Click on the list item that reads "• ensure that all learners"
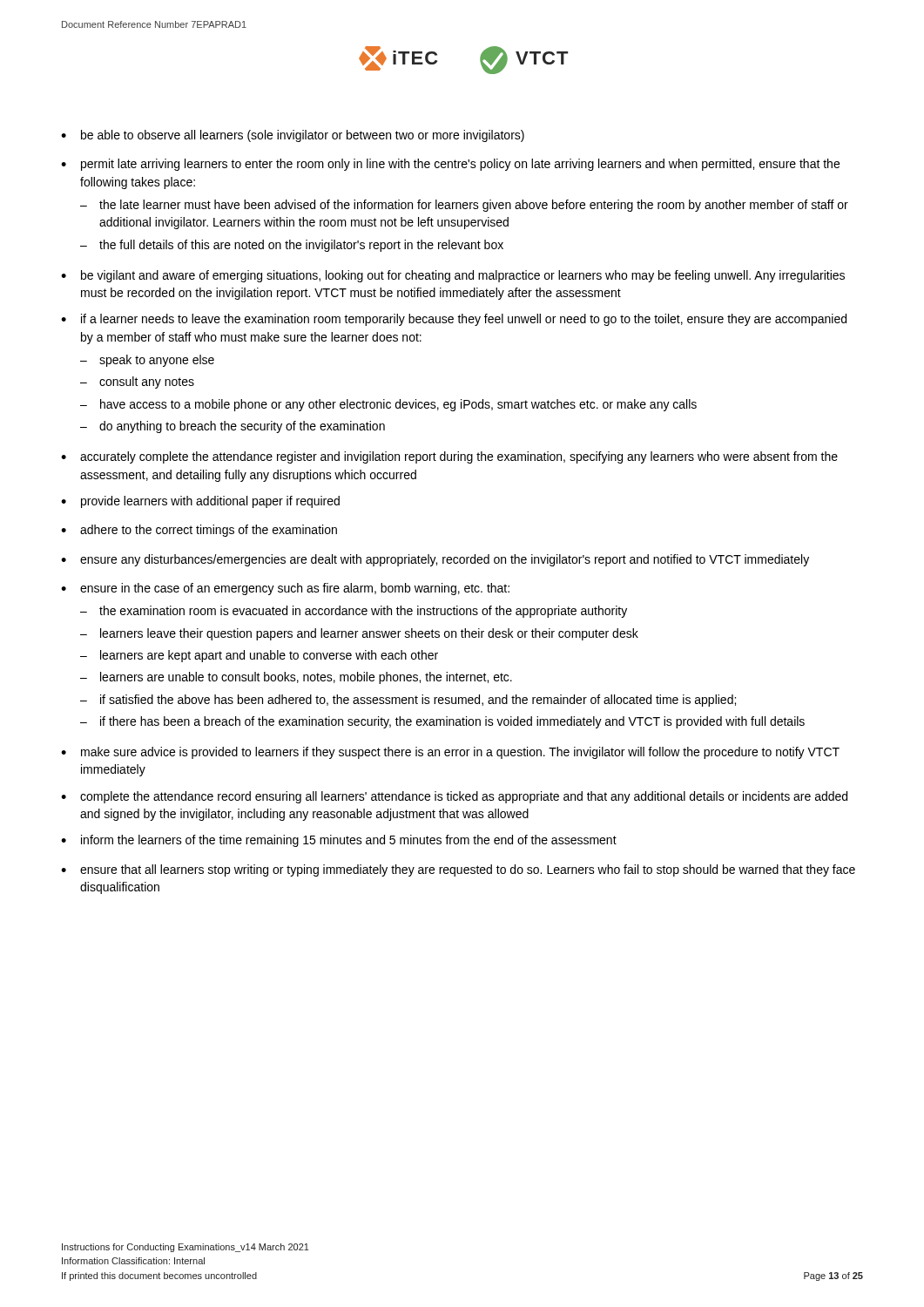The image size is (924, 1307). click(462, 878)
